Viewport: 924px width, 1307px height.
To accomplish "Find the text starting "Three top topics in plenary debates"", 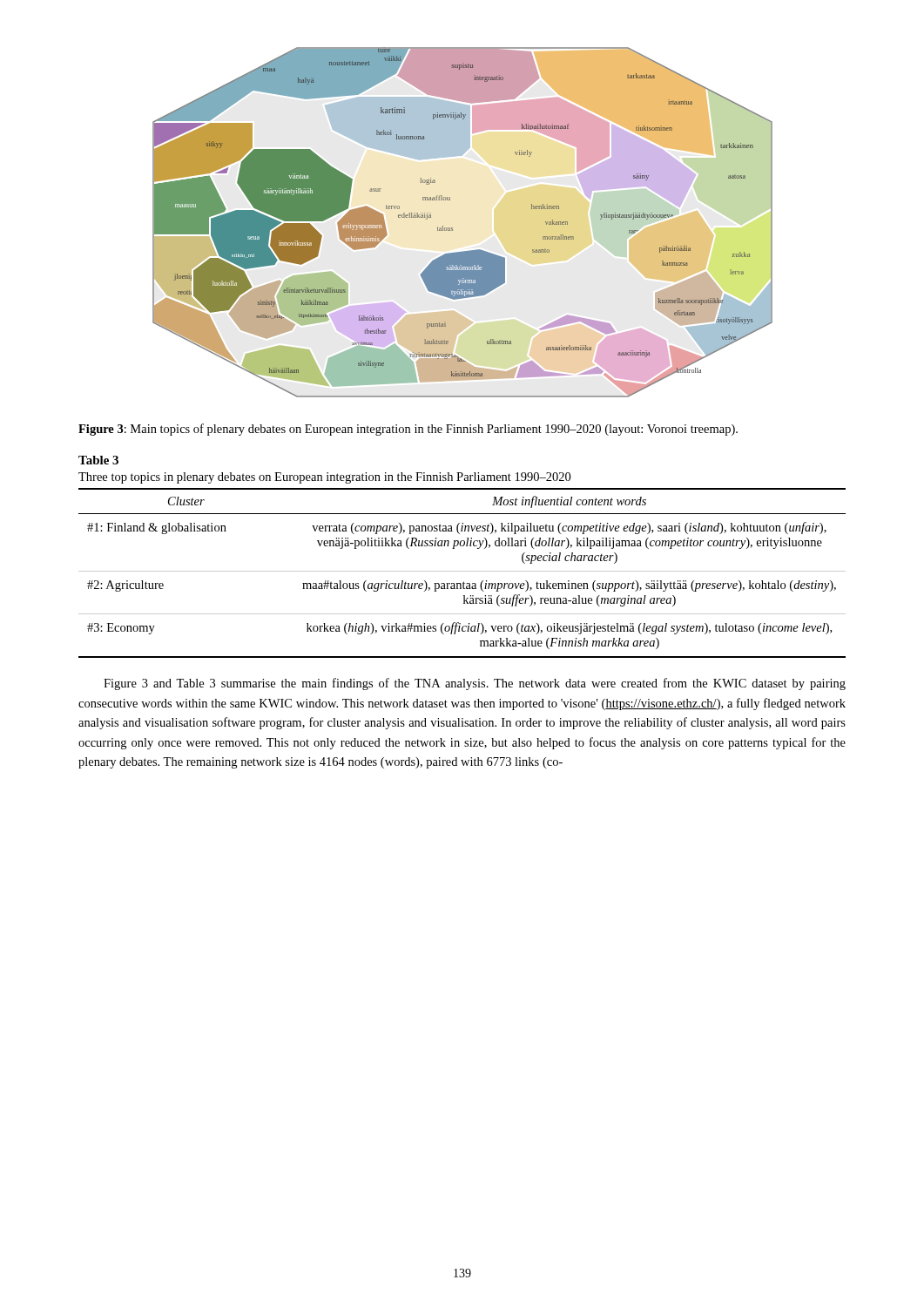I will pos(325,477).
